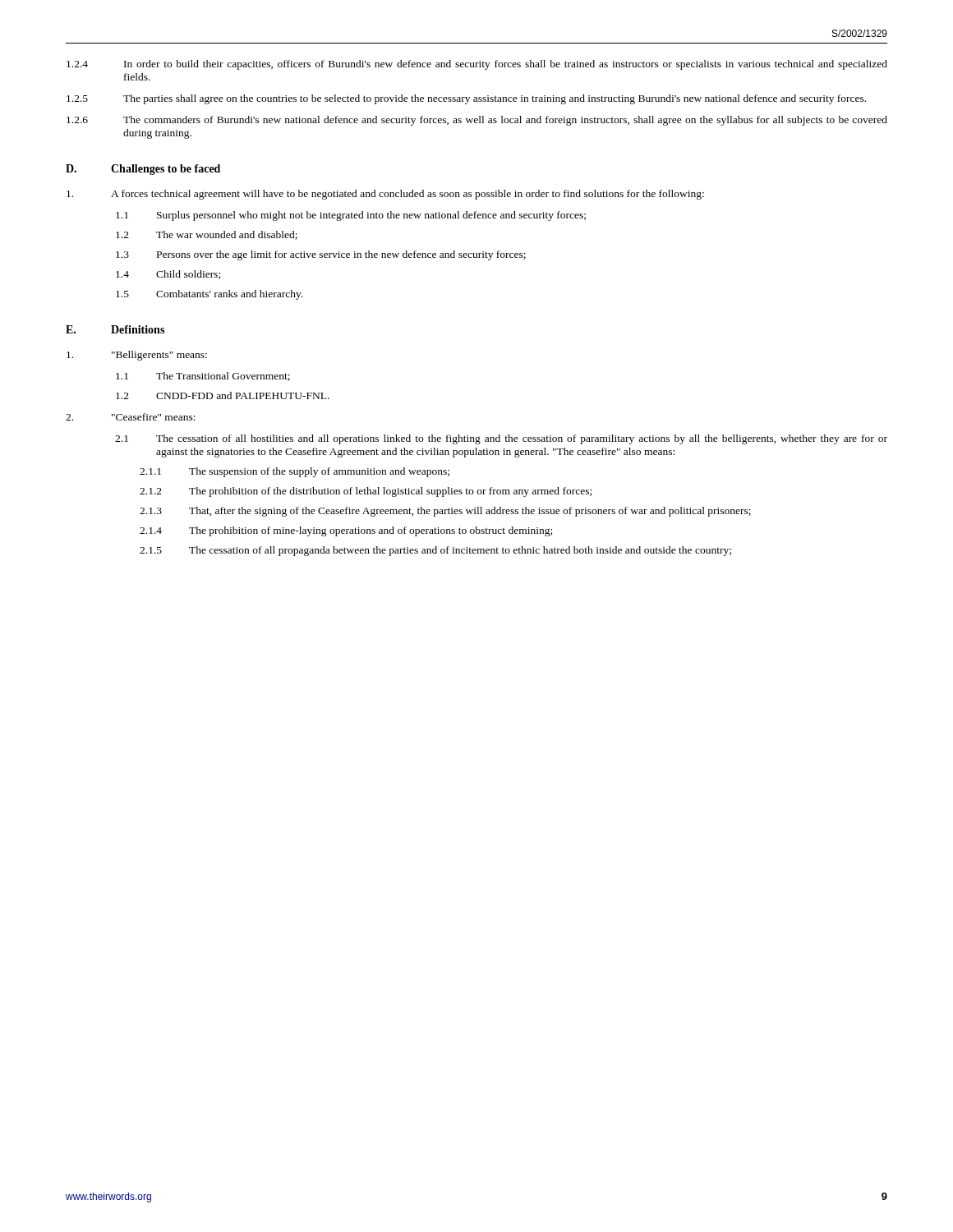Image resolution: width=953 pixels, height=1232 pixels.
Task: Navigate to the region starting "2.1.5 The cessation of all propaganda between the"
Action: (x=513, y=550)
